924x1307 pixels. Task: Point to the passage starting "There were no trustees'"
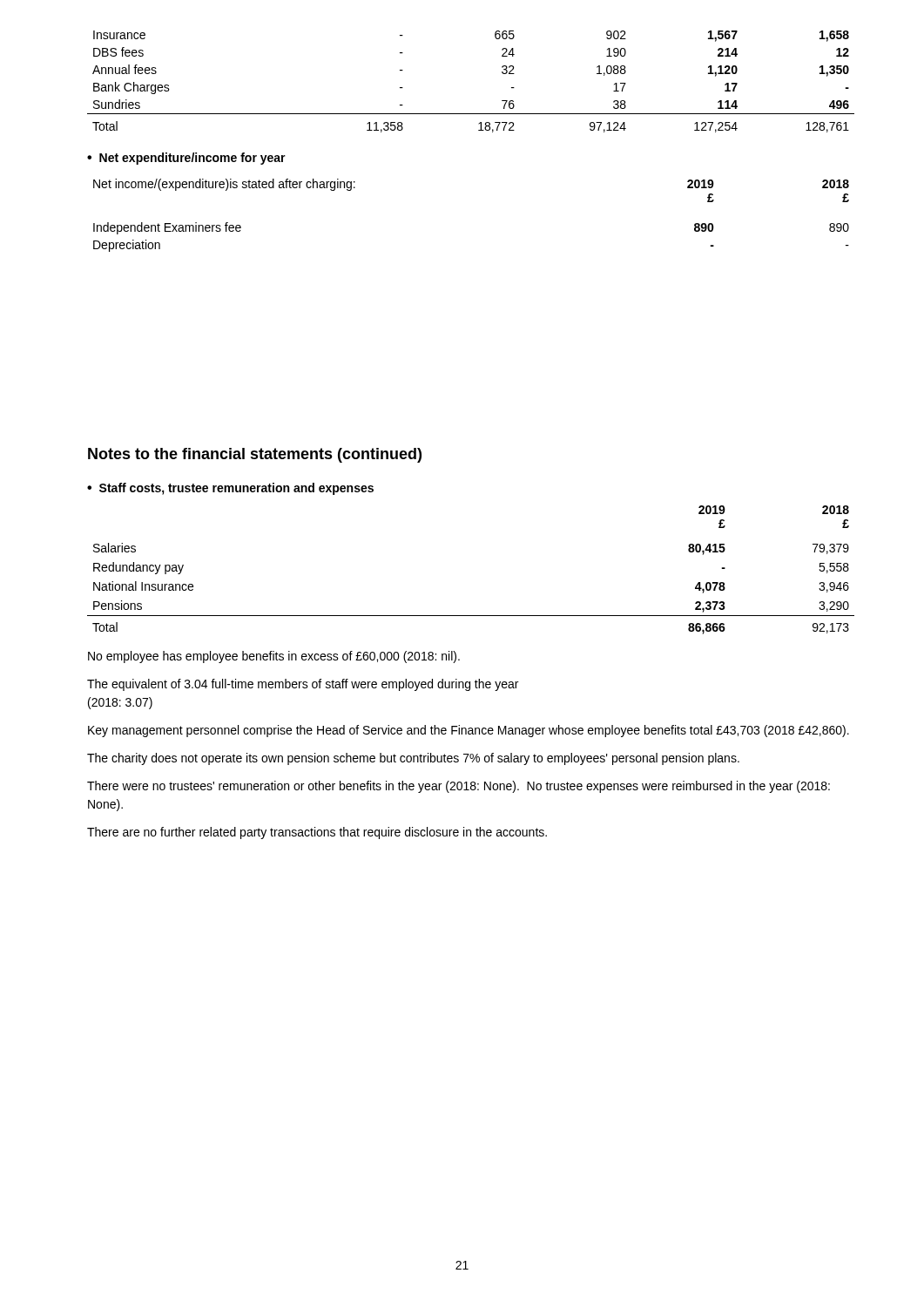point(459,795)
